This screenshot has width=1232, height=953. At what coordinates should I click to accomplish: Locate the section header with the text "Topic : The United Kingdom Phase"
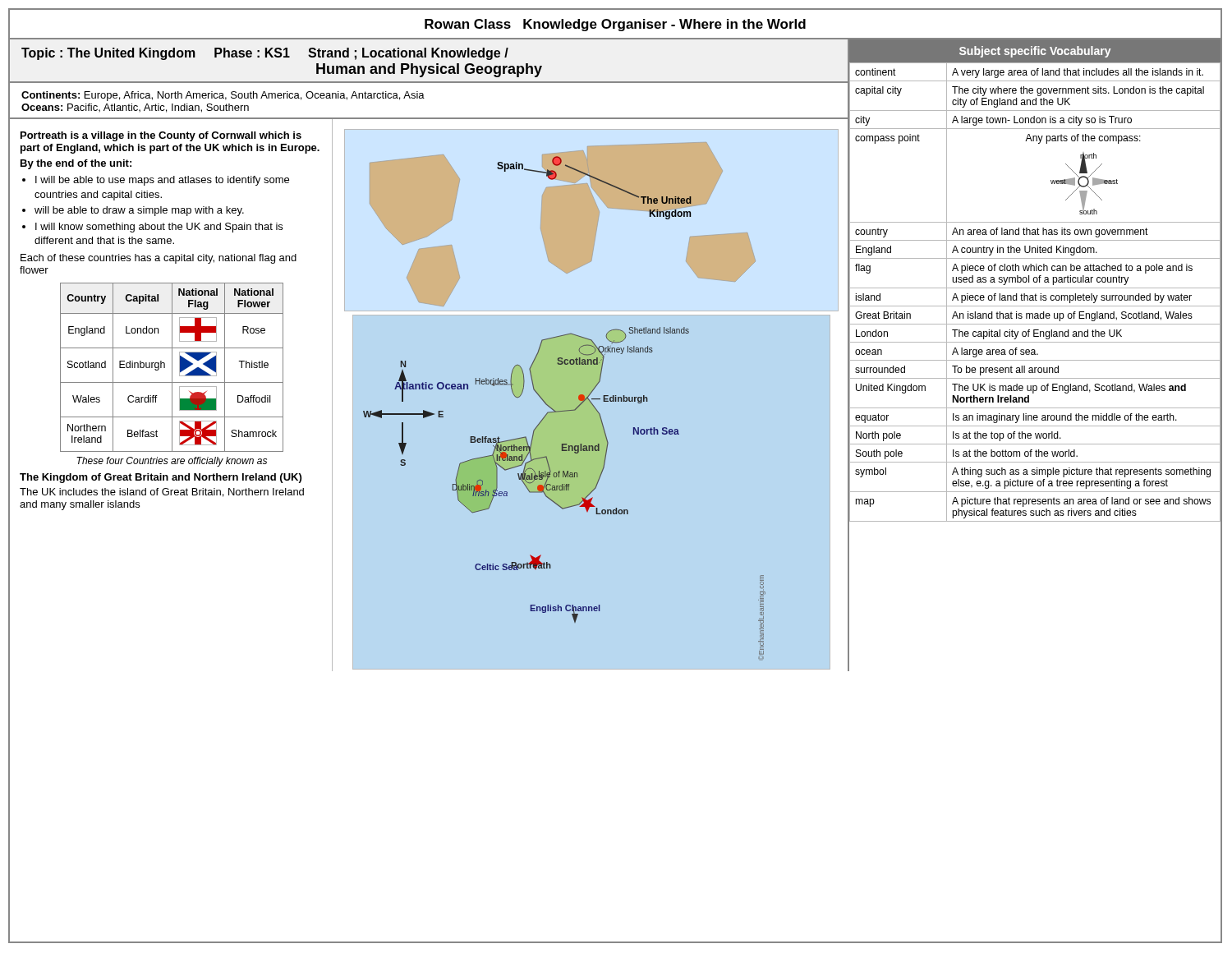pyautogui.click(x=429, y=62)
